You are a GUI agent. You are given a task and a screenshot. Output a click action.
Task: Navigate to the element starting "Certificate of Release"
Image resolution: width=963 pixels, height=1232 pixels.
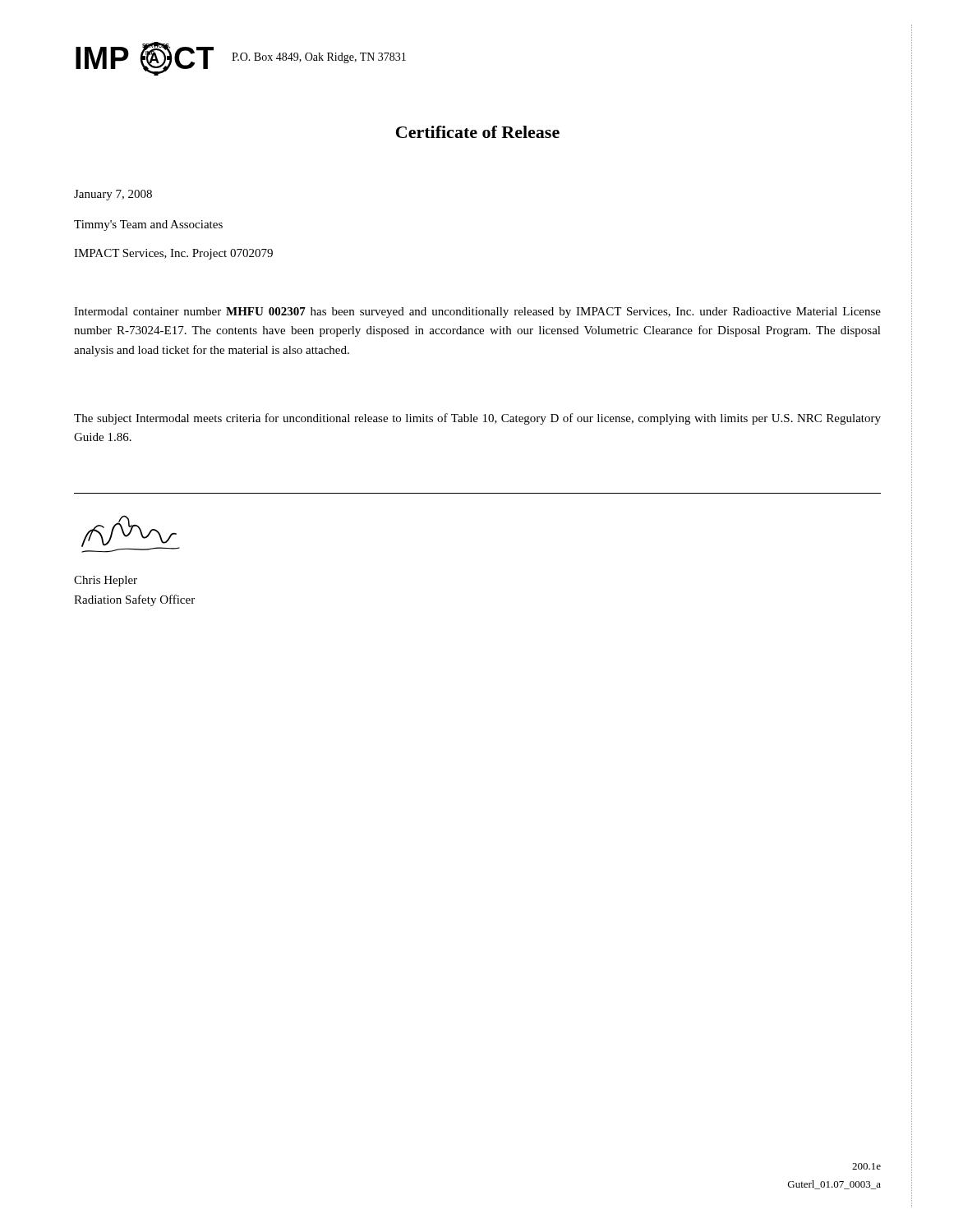click(477, 132)
